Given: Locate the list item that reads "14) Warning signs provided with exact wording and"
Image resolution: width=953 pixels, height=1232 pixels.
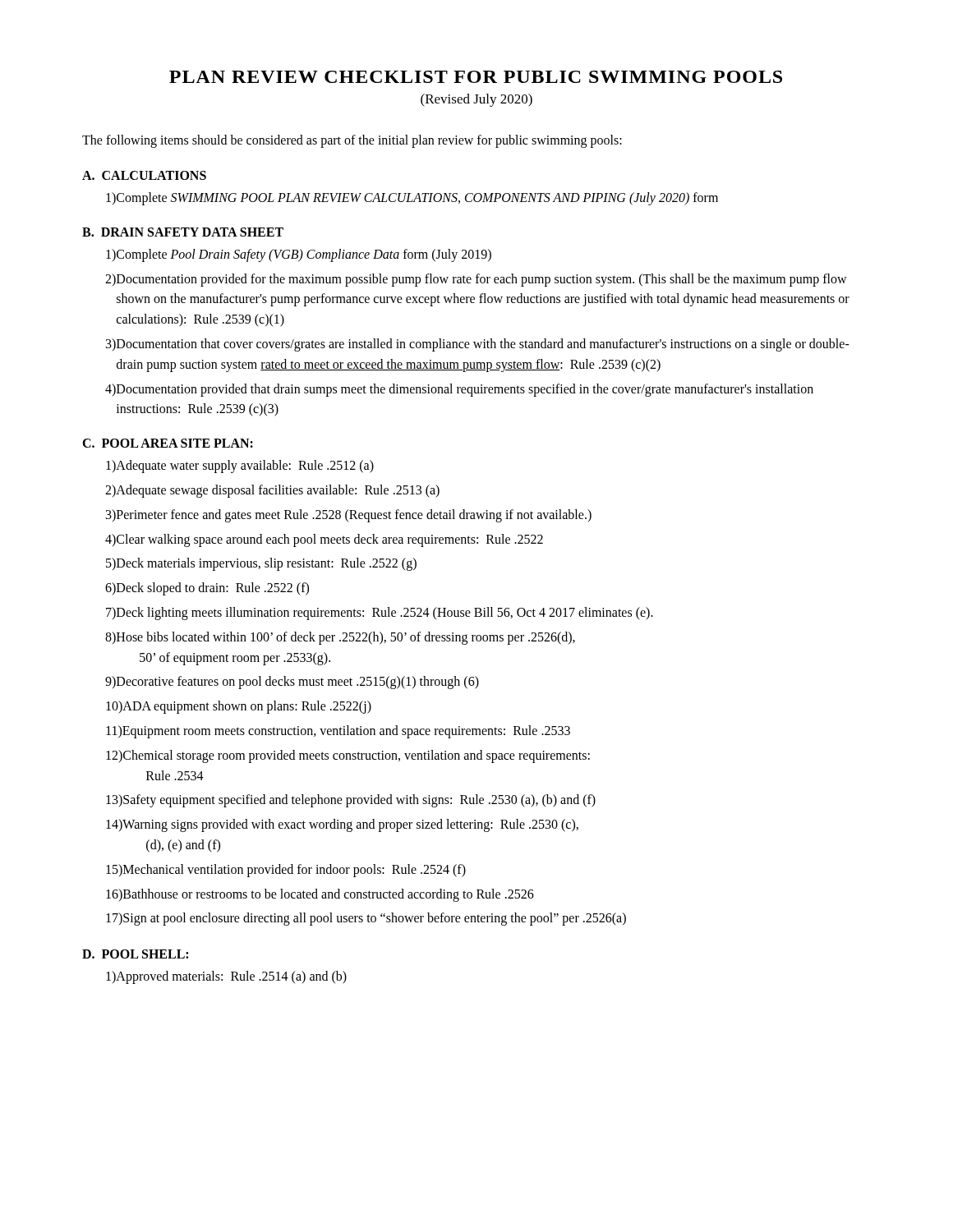Looking at the screenshot, I should tap(476, 835).
